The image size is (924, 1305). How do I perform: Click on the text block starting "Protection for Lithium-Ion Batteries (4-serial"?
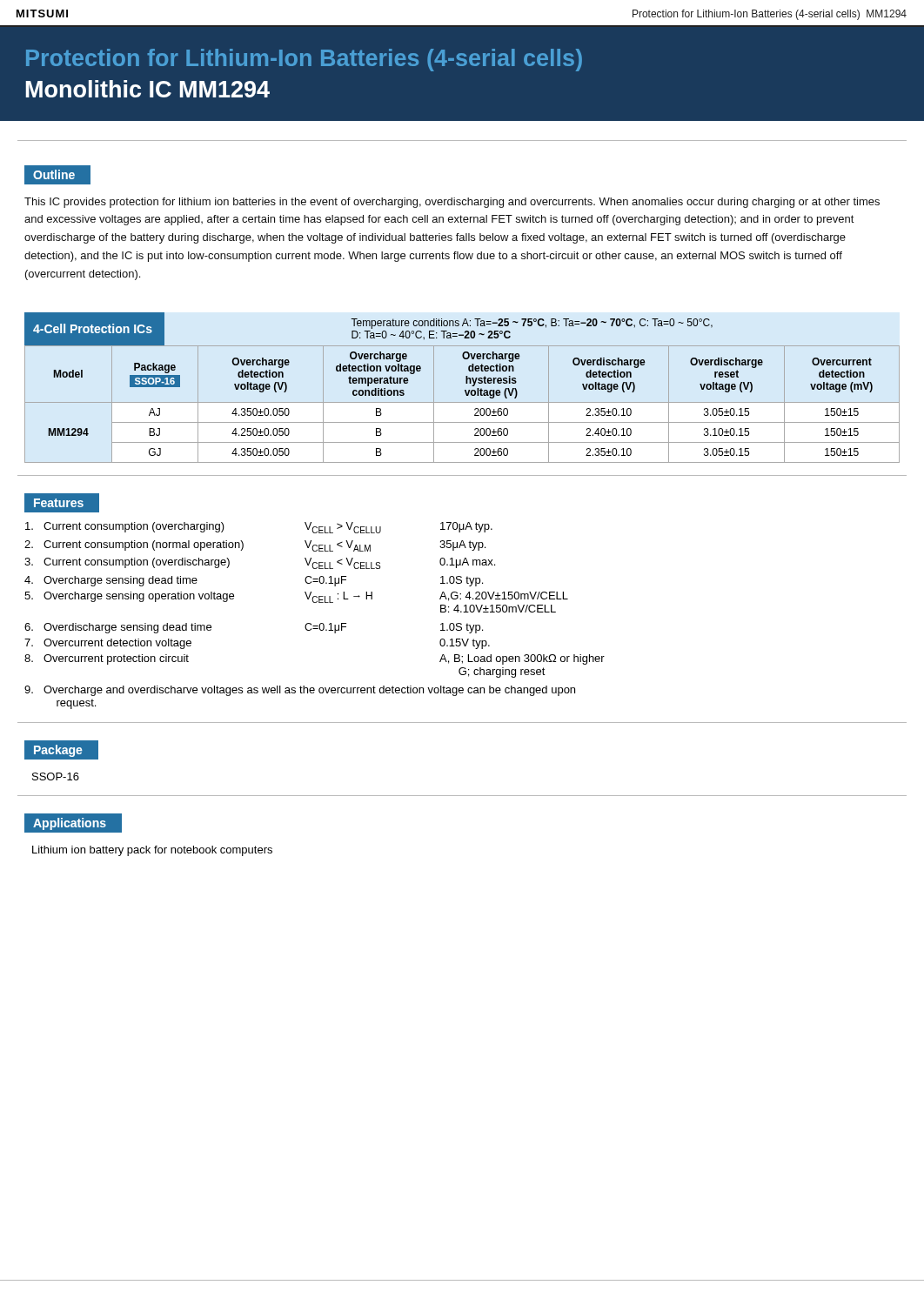coord(462,75)
